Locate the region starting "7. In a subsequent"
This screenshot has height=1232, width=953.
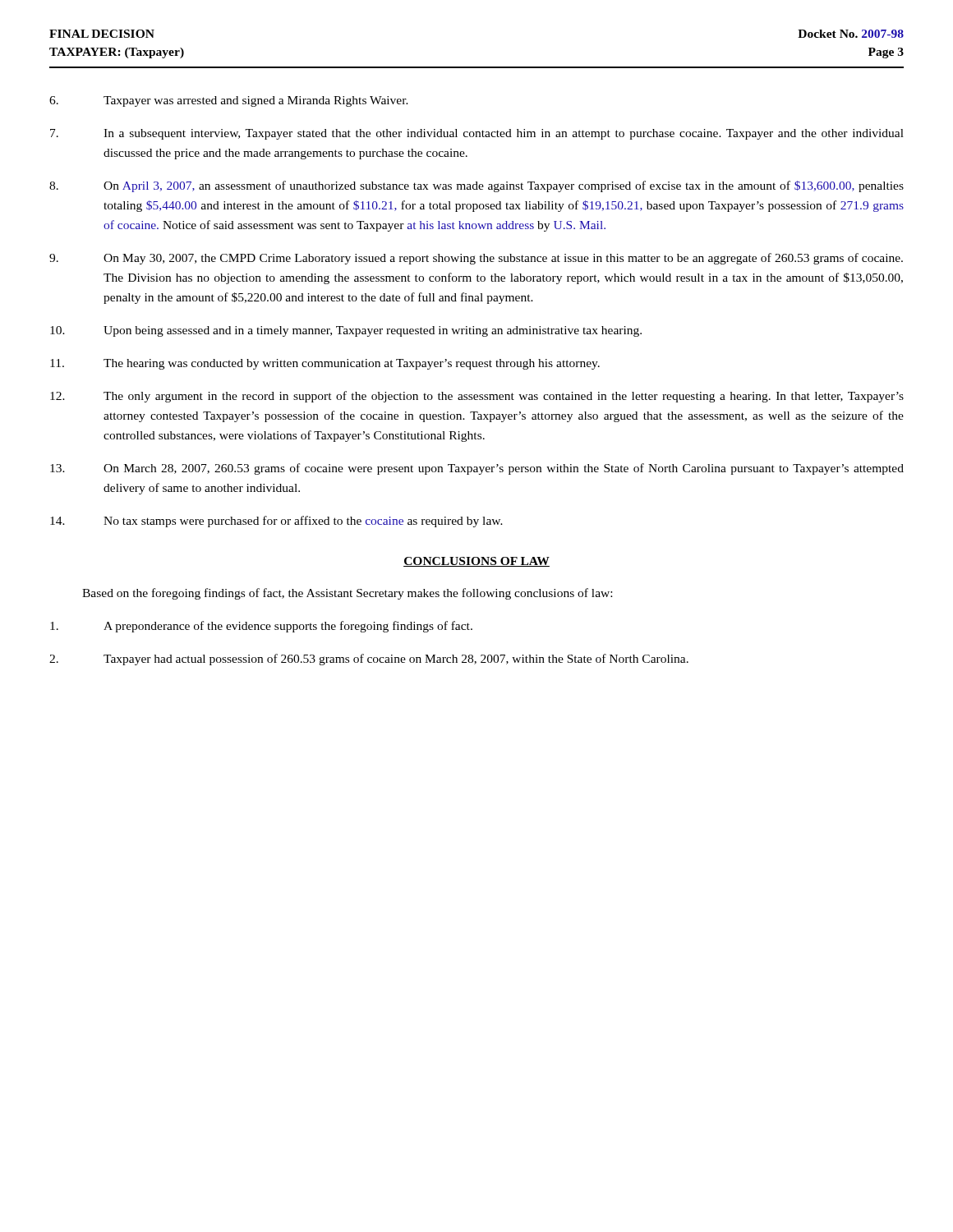click(476, 143)
